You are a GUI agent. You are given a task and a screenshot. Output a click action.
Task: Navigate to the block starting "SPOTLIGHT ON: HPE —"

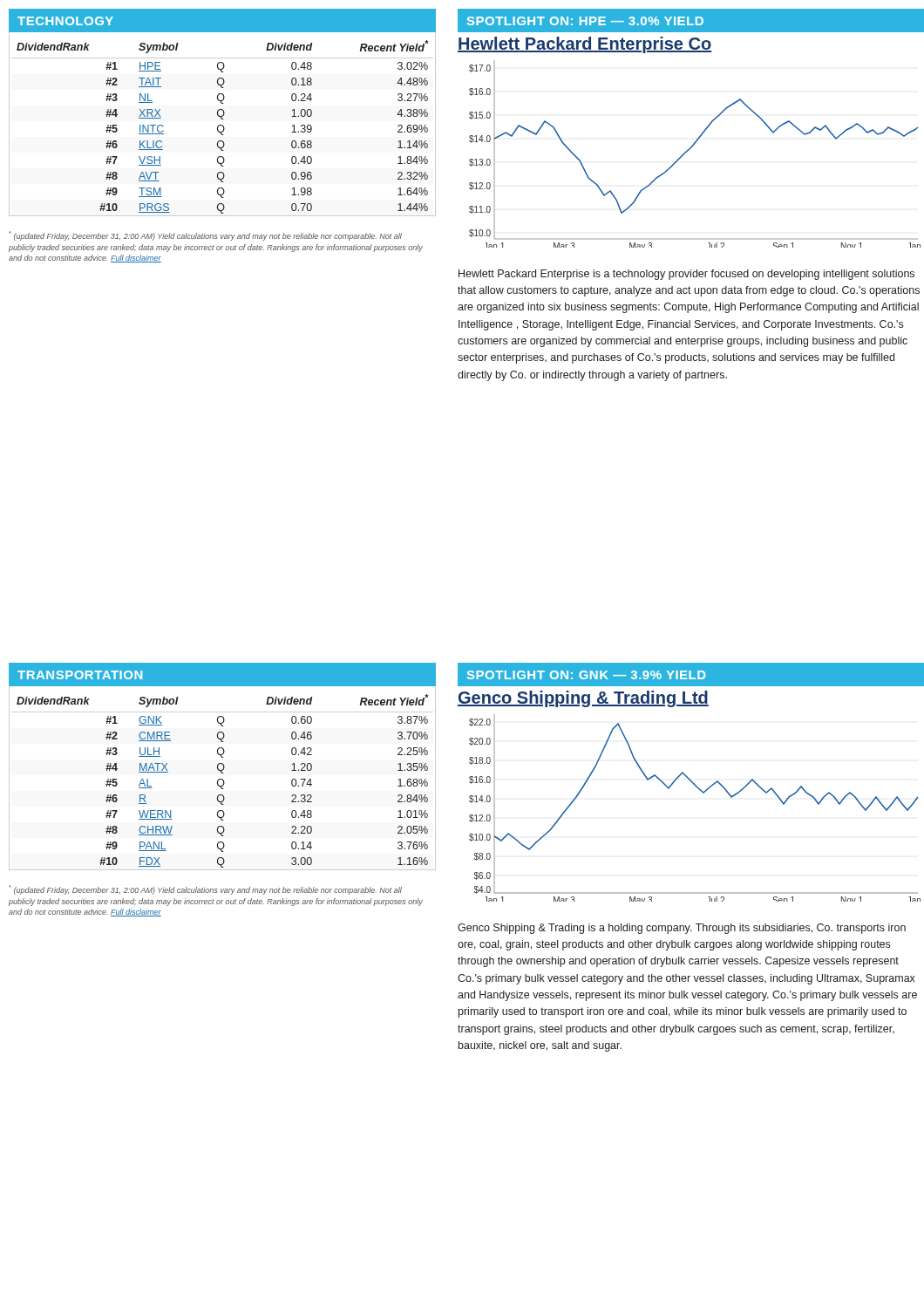coord(691,21)
